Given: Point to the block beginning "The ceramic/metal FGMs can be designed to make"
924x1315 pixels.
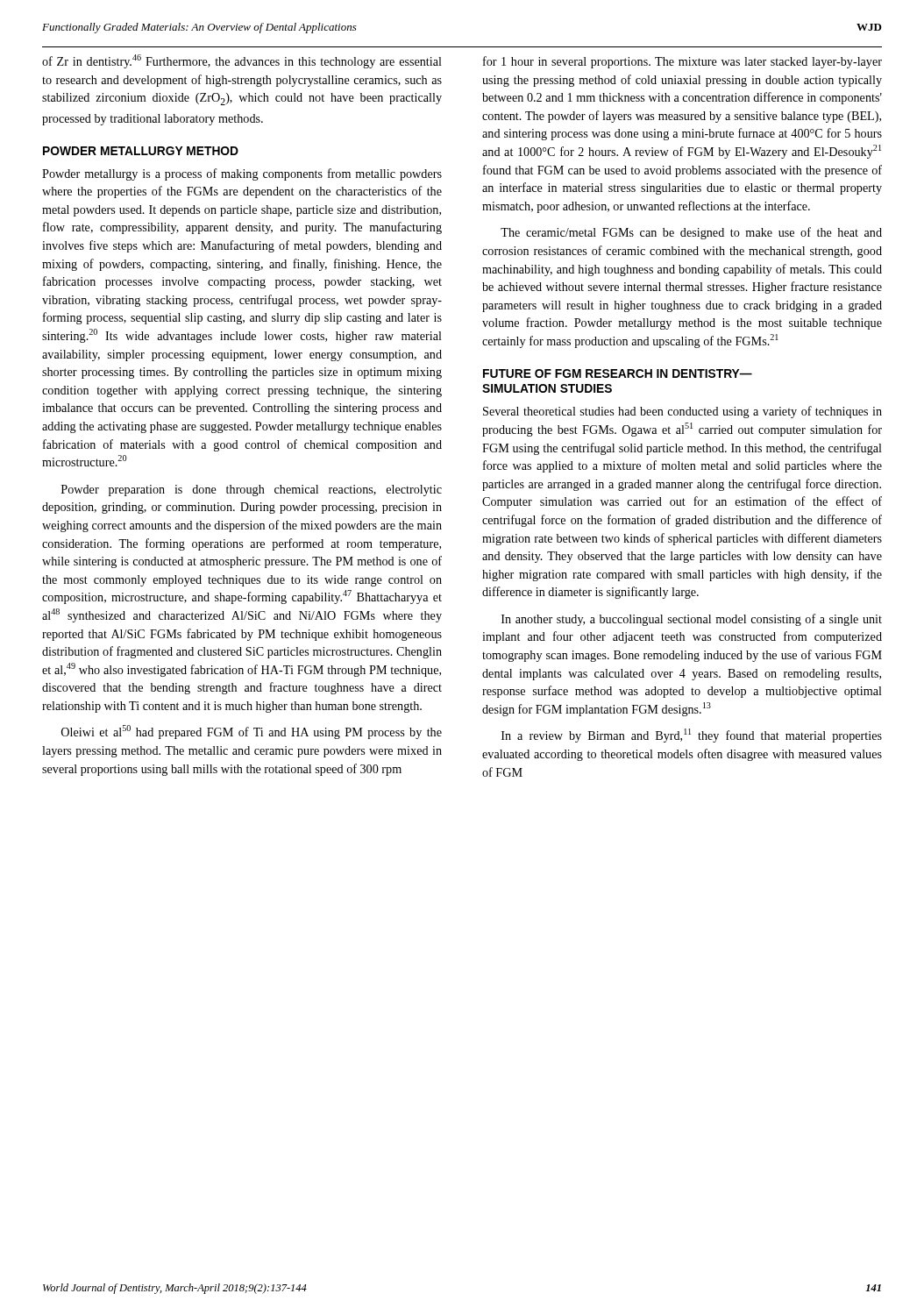Looking at the screenshot, I should click(682, 287).
